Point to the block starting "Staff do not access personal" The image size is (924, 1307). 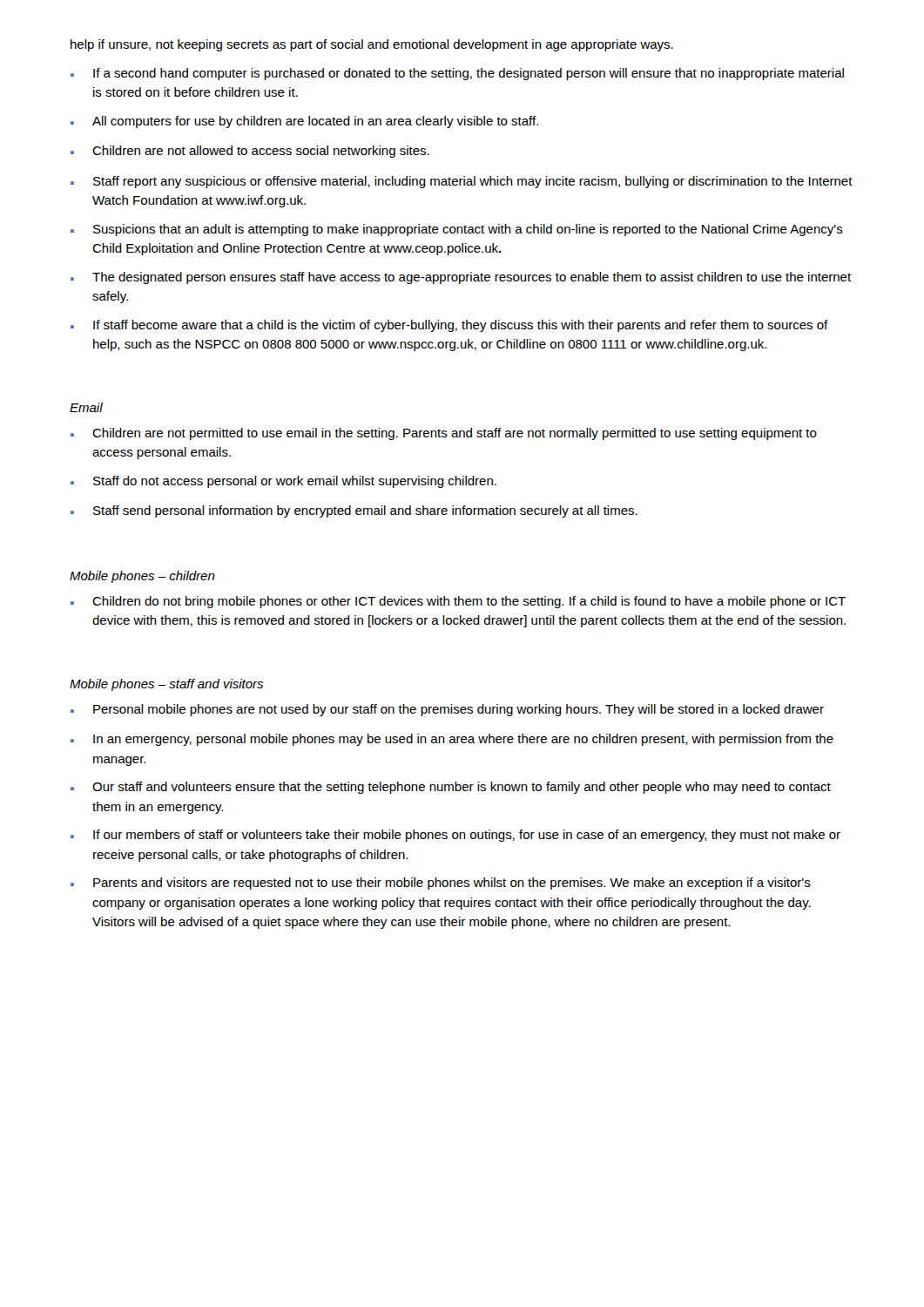pyautogui.click(x=462, y=482)
